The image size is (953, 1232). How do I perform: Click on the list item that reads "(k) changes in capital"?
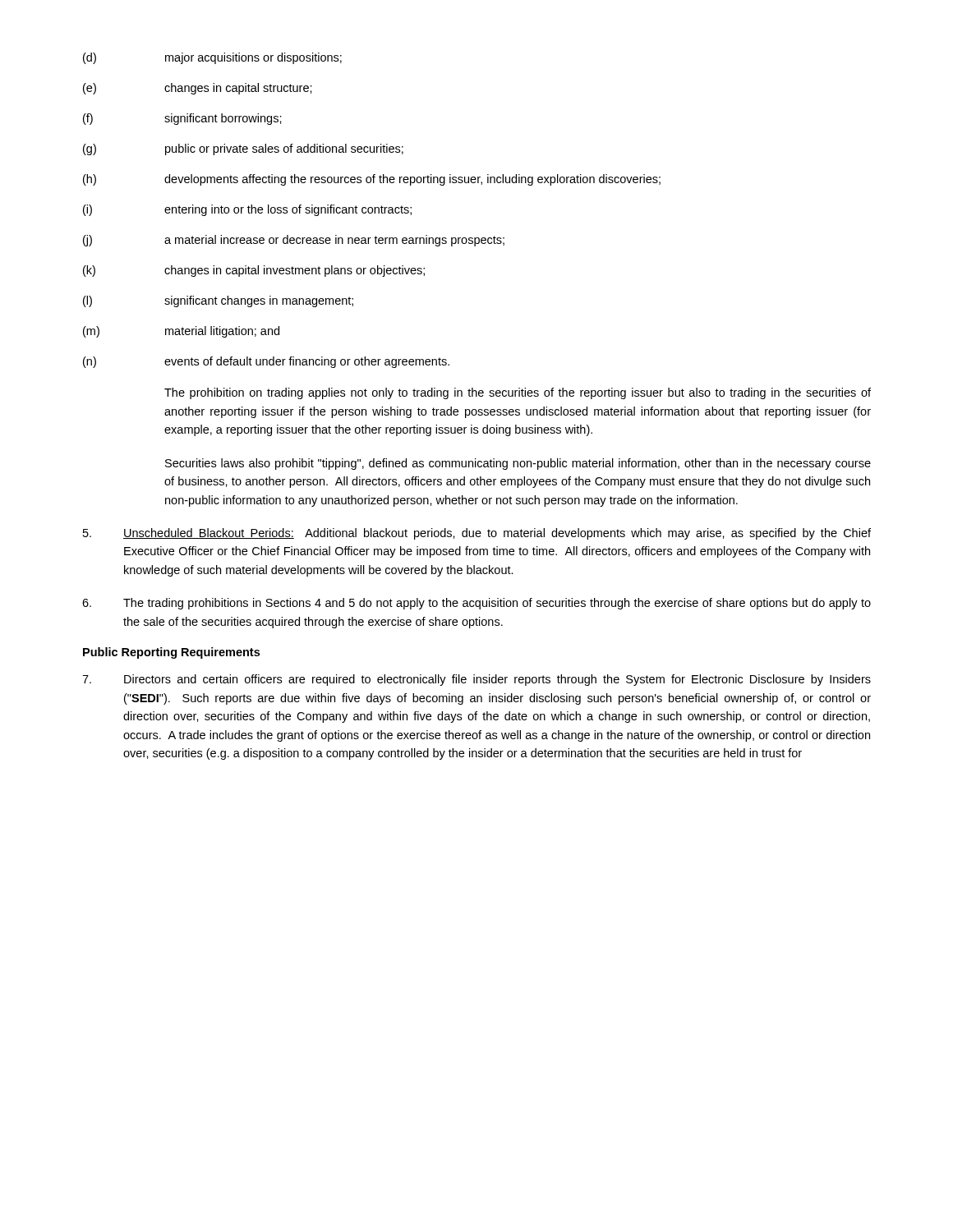[254, 271]
